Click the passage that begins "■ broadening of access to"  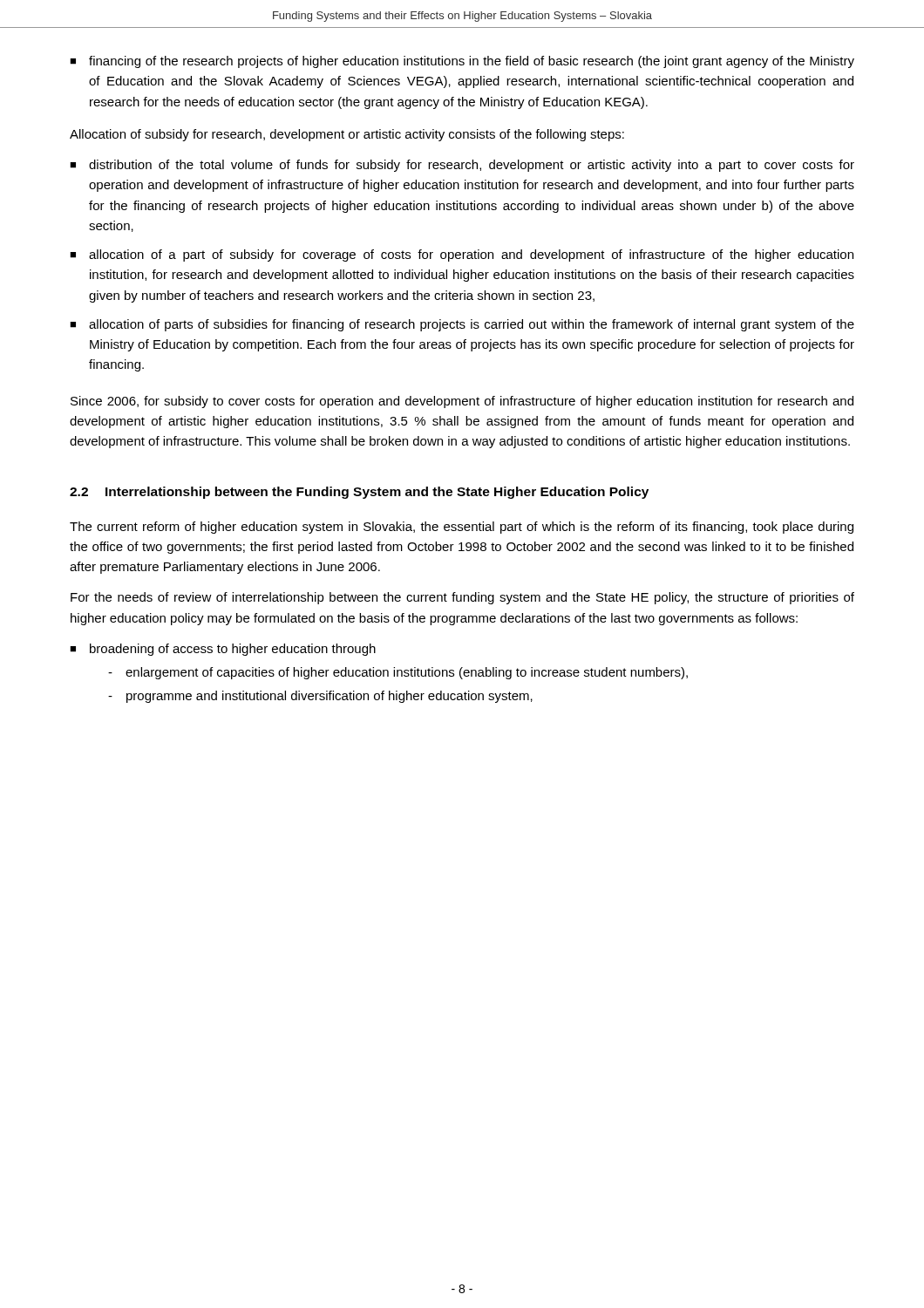point(462,674)
